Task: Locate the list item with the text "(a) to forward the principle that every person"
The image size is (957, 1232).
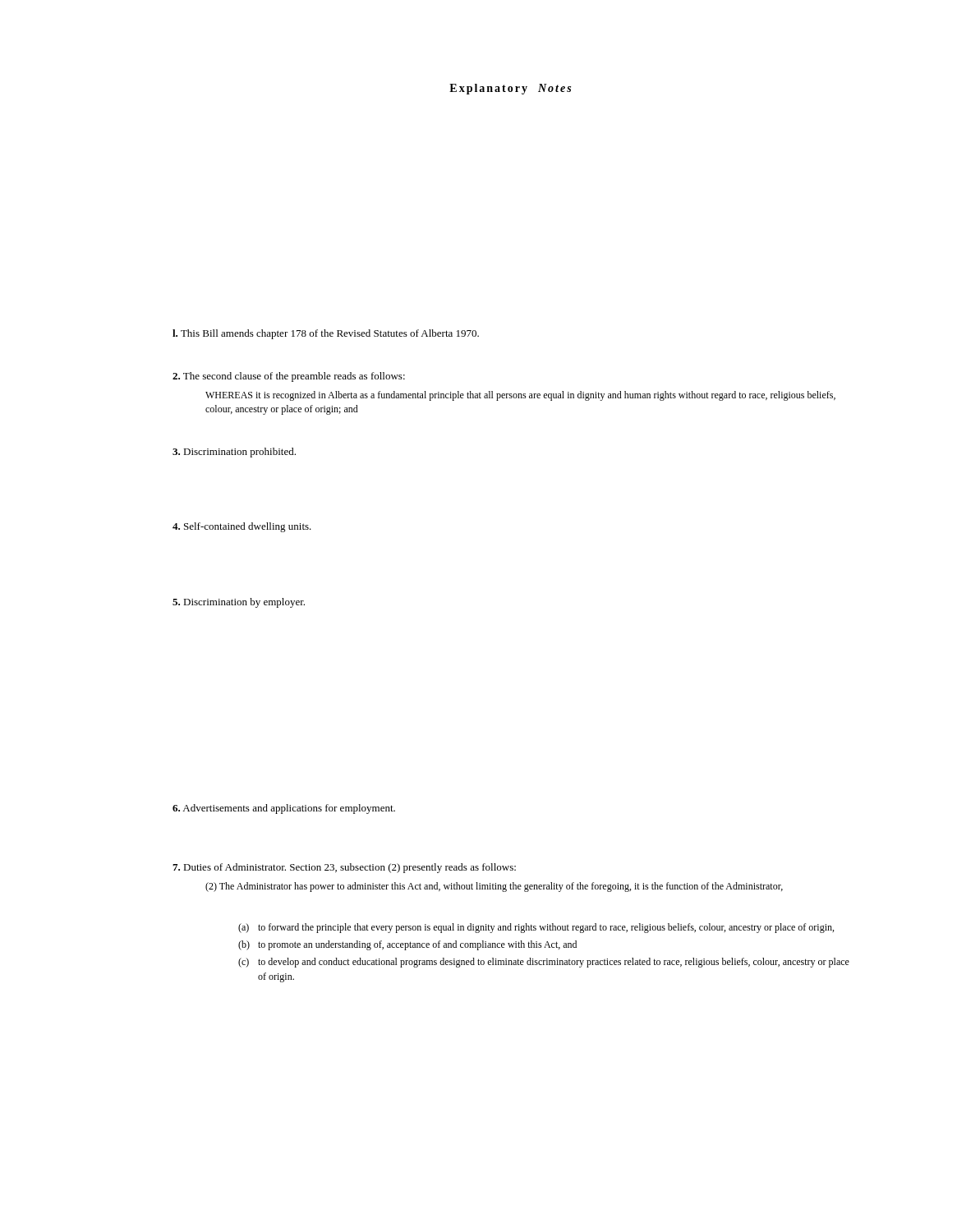Action: click(x=536, y=928)
